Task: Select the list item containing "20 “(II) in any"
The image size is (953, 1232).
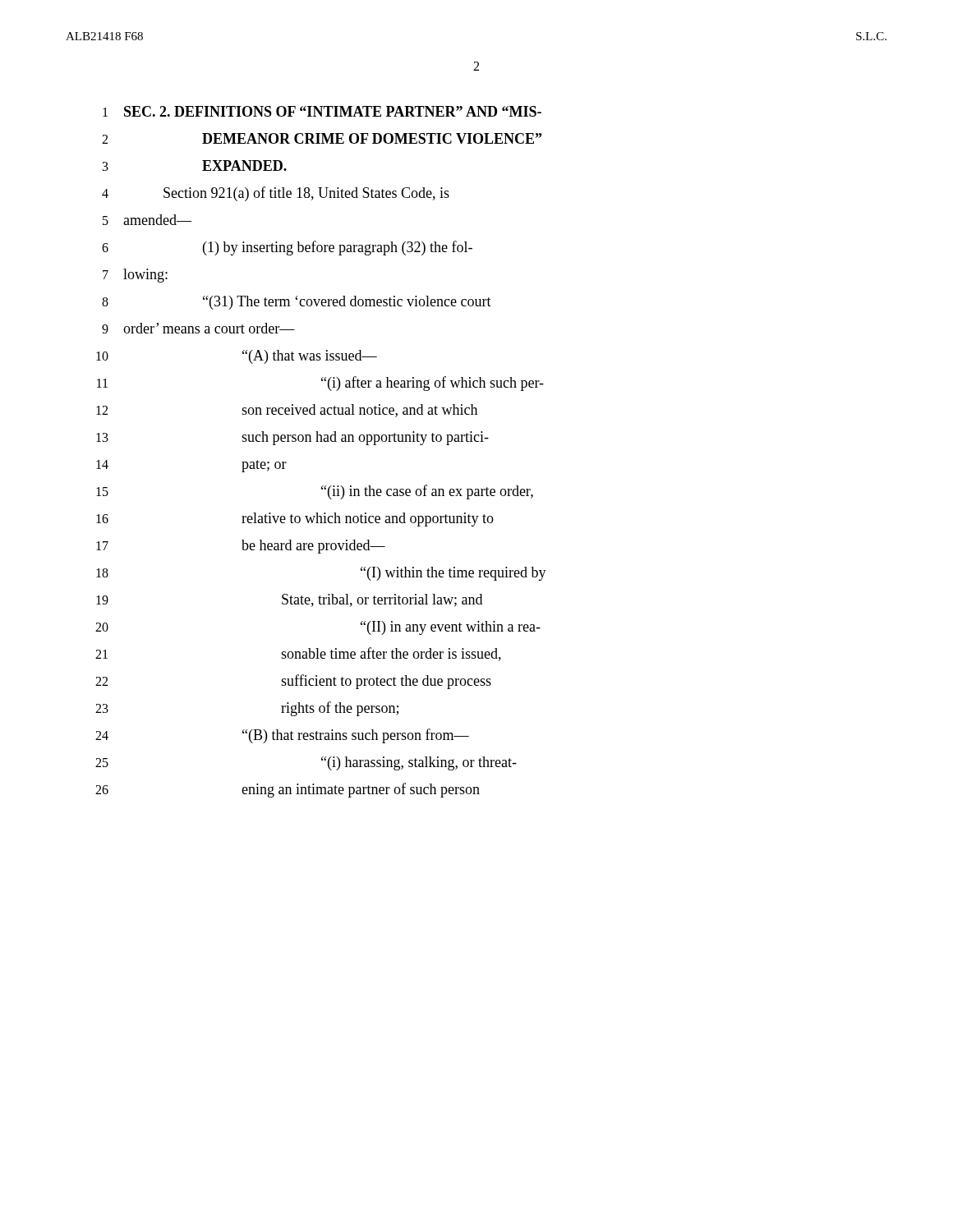Action: pyautogui.click(x=476, y=627)
